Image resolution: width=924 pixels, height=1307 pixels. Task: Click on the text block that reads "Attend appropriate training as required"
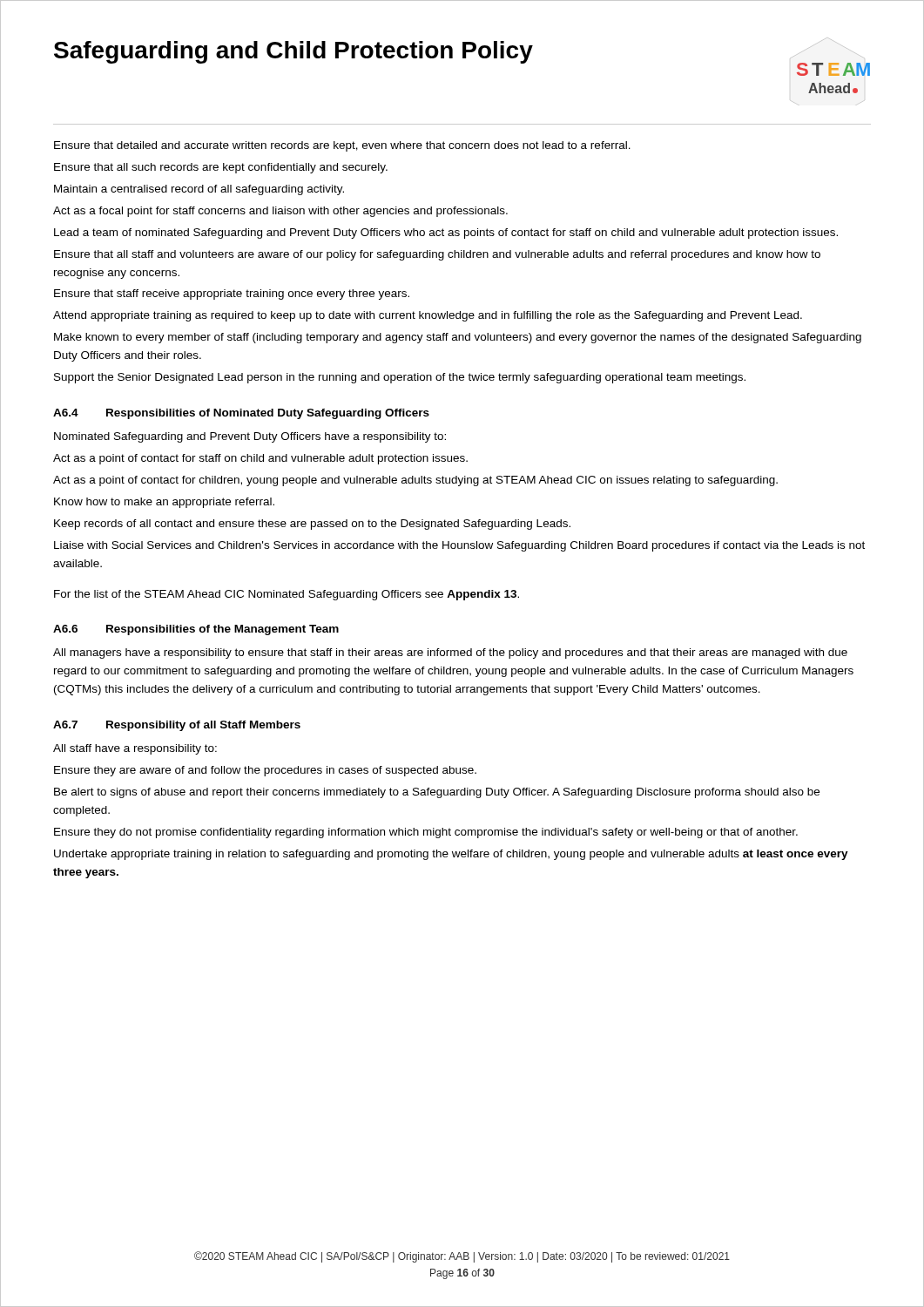428,315
